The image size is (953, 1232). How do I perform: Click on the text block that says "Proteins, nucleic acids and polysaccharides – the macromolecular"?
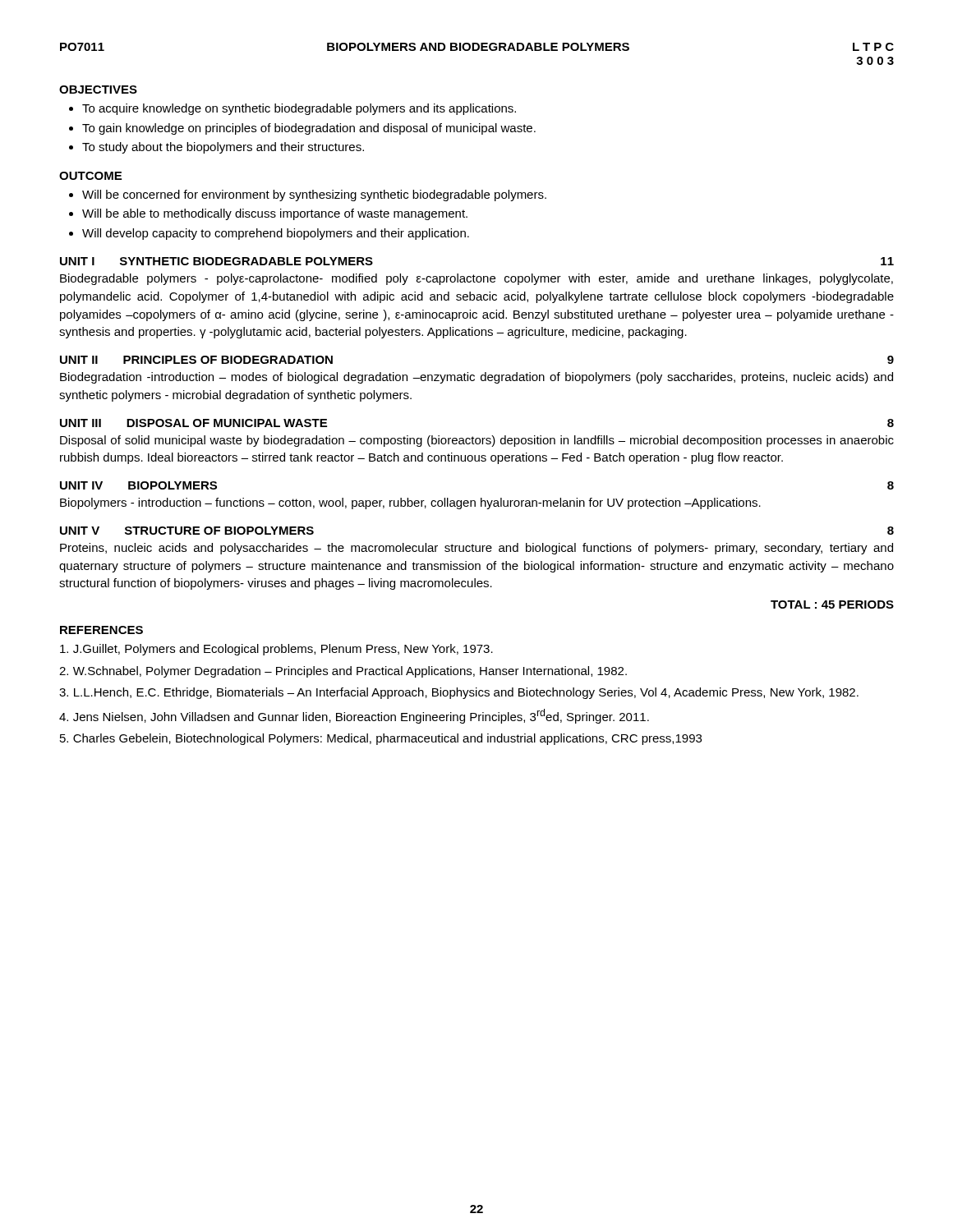point(476,565)
